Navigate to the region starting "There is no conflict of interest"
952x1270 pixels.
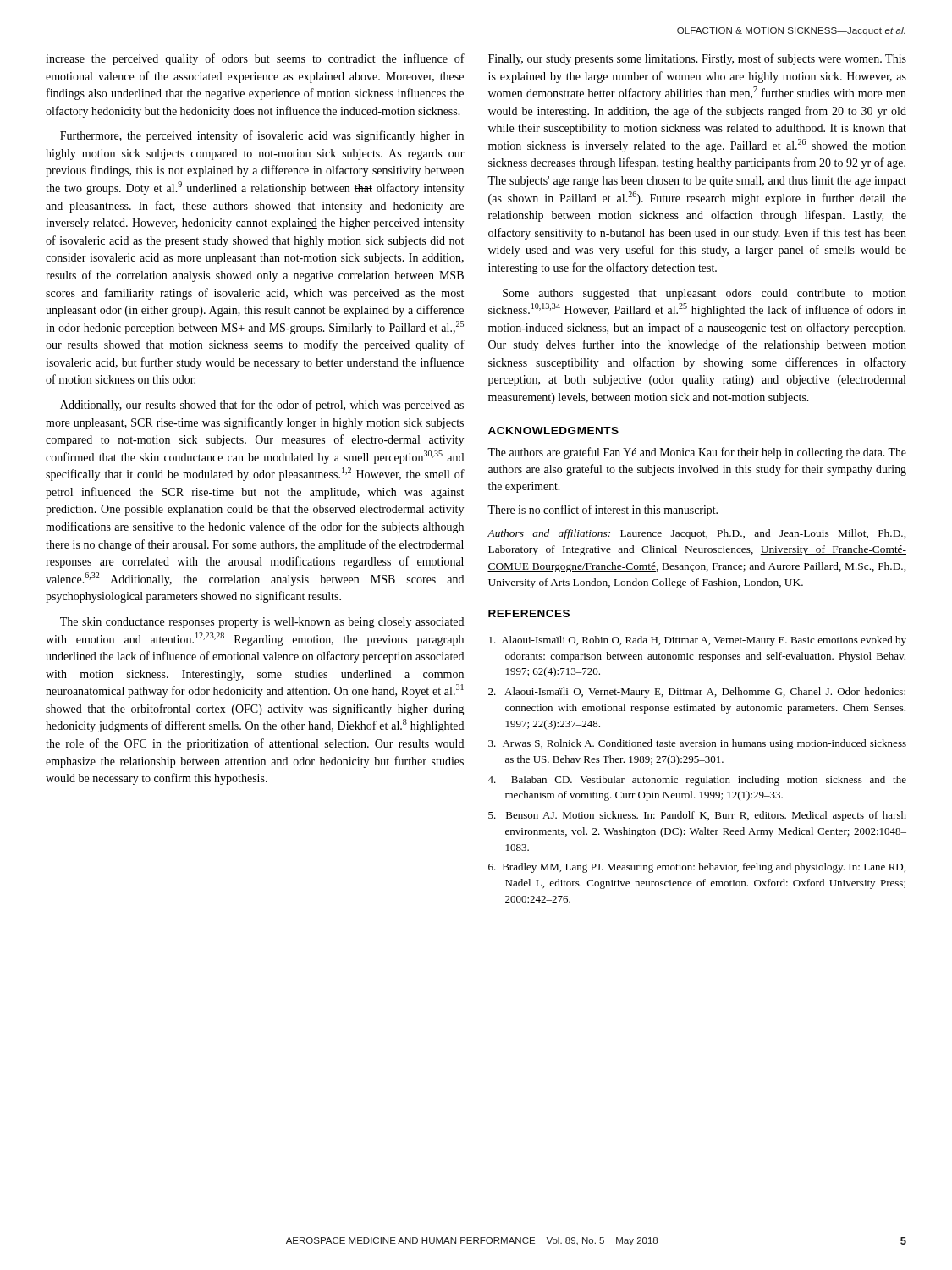coord(603,510)
